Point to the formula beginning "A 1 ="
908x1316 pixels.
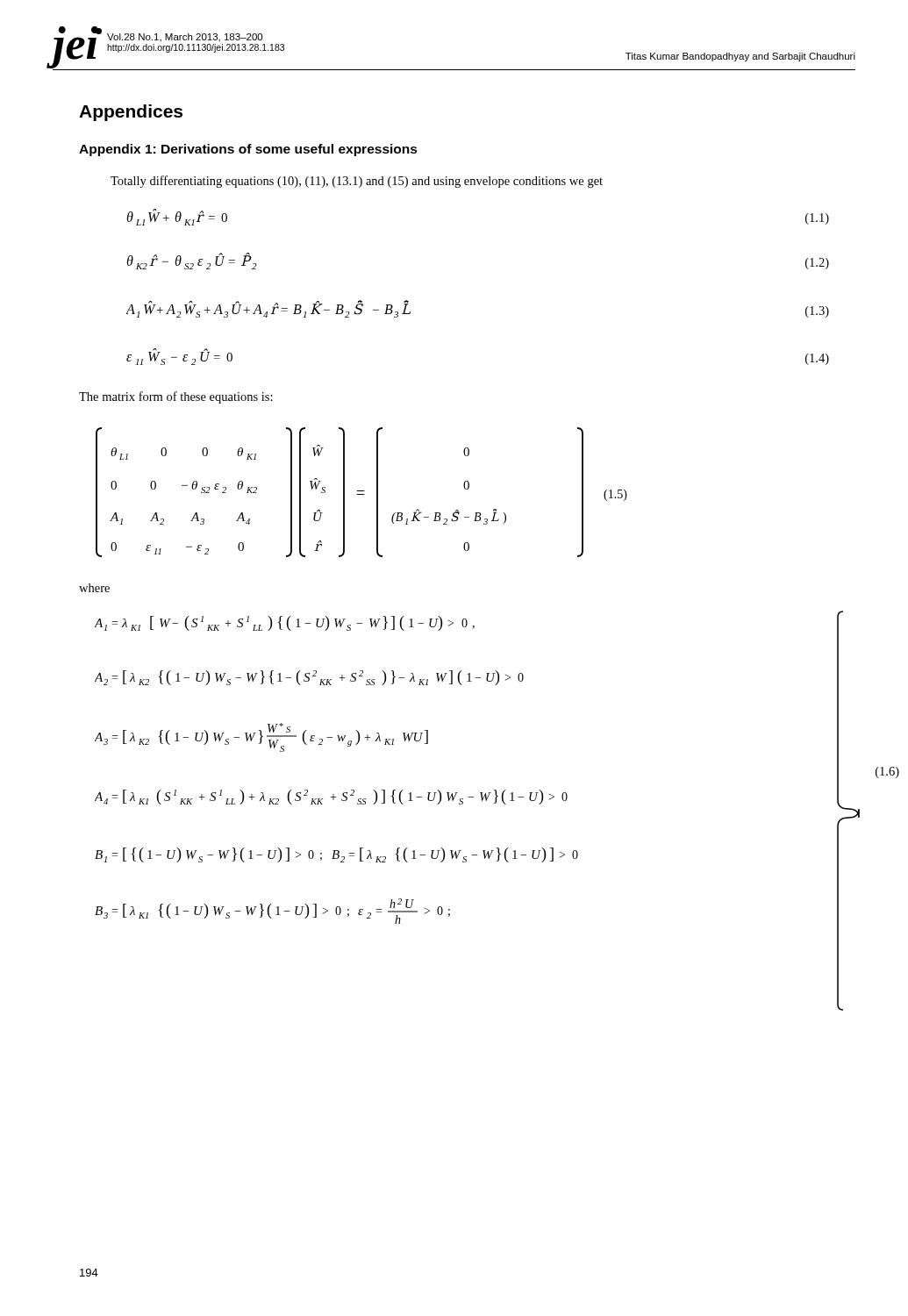(285, 623)
